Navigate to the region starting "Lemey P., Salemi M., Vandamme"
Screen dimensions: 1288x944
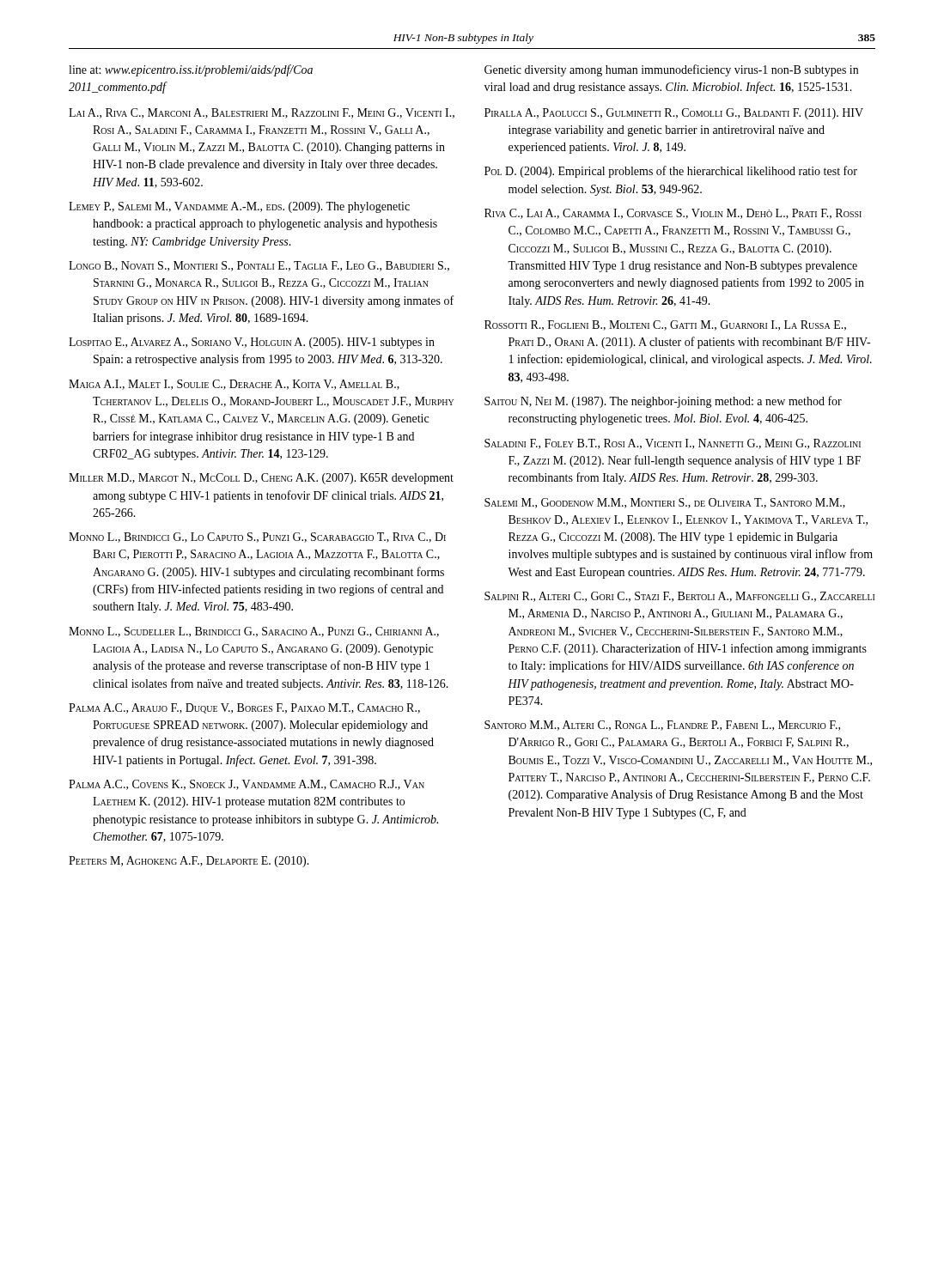253,224
